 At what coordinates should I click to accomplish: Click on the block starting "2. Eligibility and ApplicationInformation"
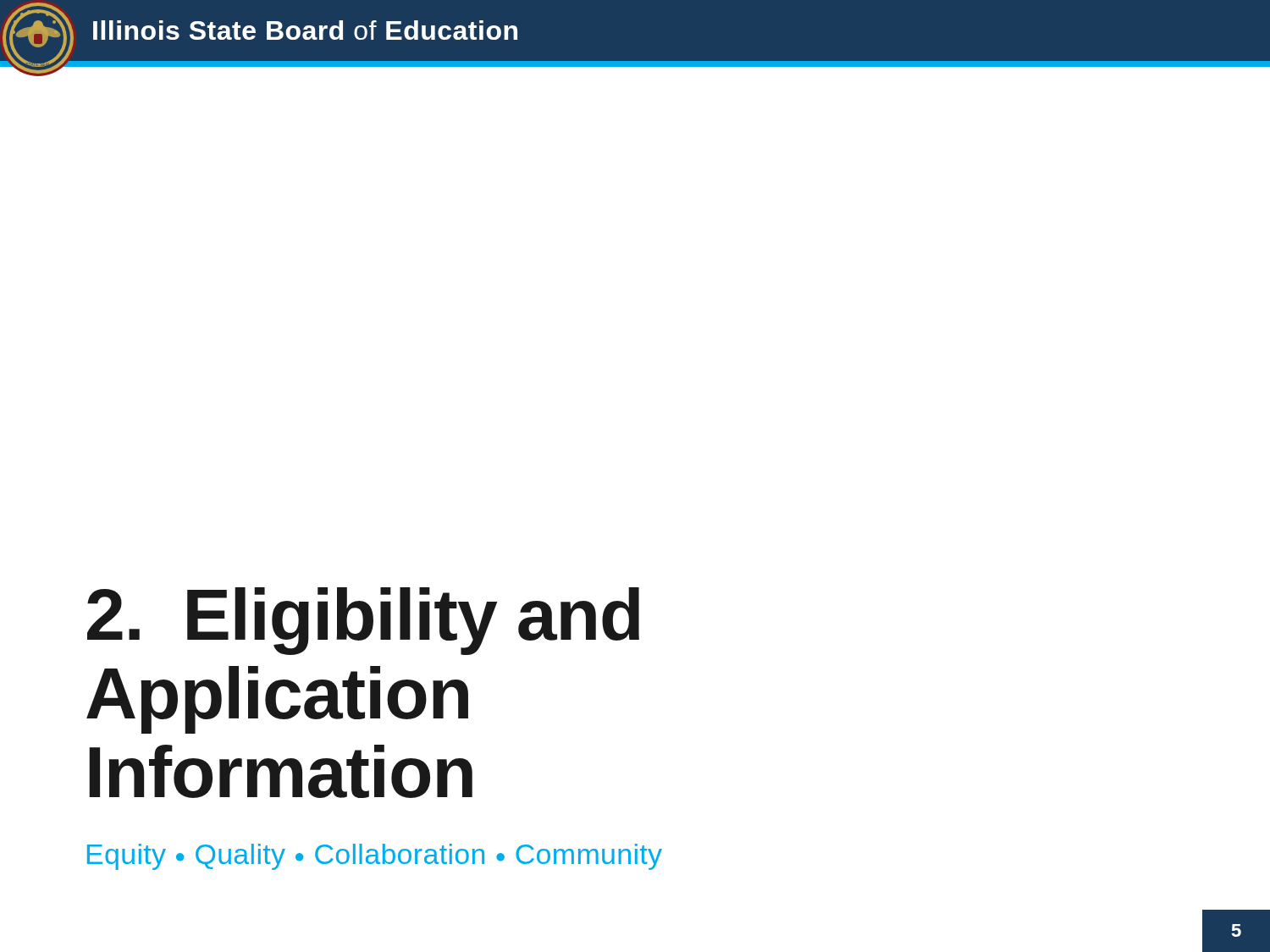pyautogui.click(x=500, y=693)
